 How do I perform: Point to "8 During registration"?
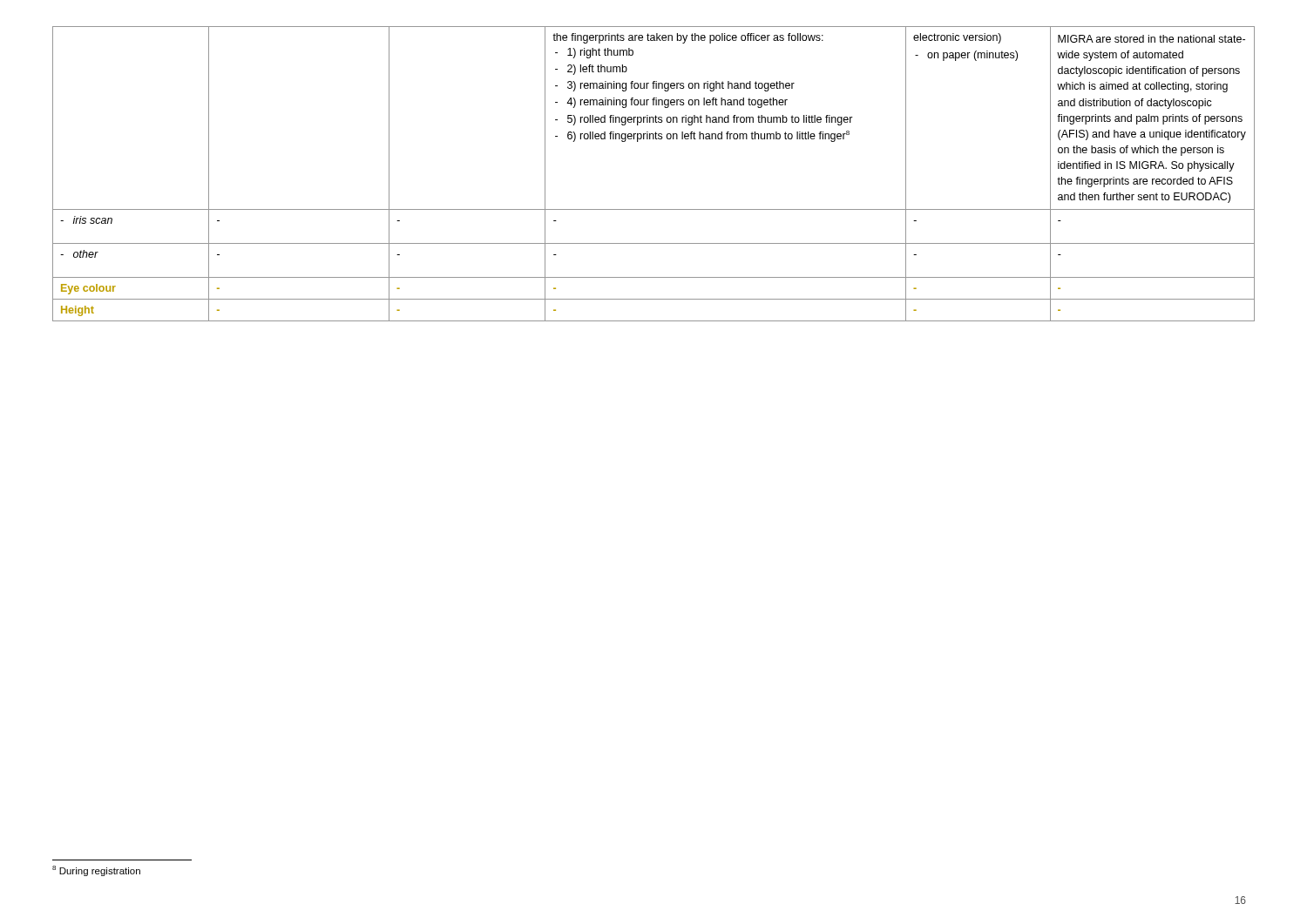(x=122, y=868)
